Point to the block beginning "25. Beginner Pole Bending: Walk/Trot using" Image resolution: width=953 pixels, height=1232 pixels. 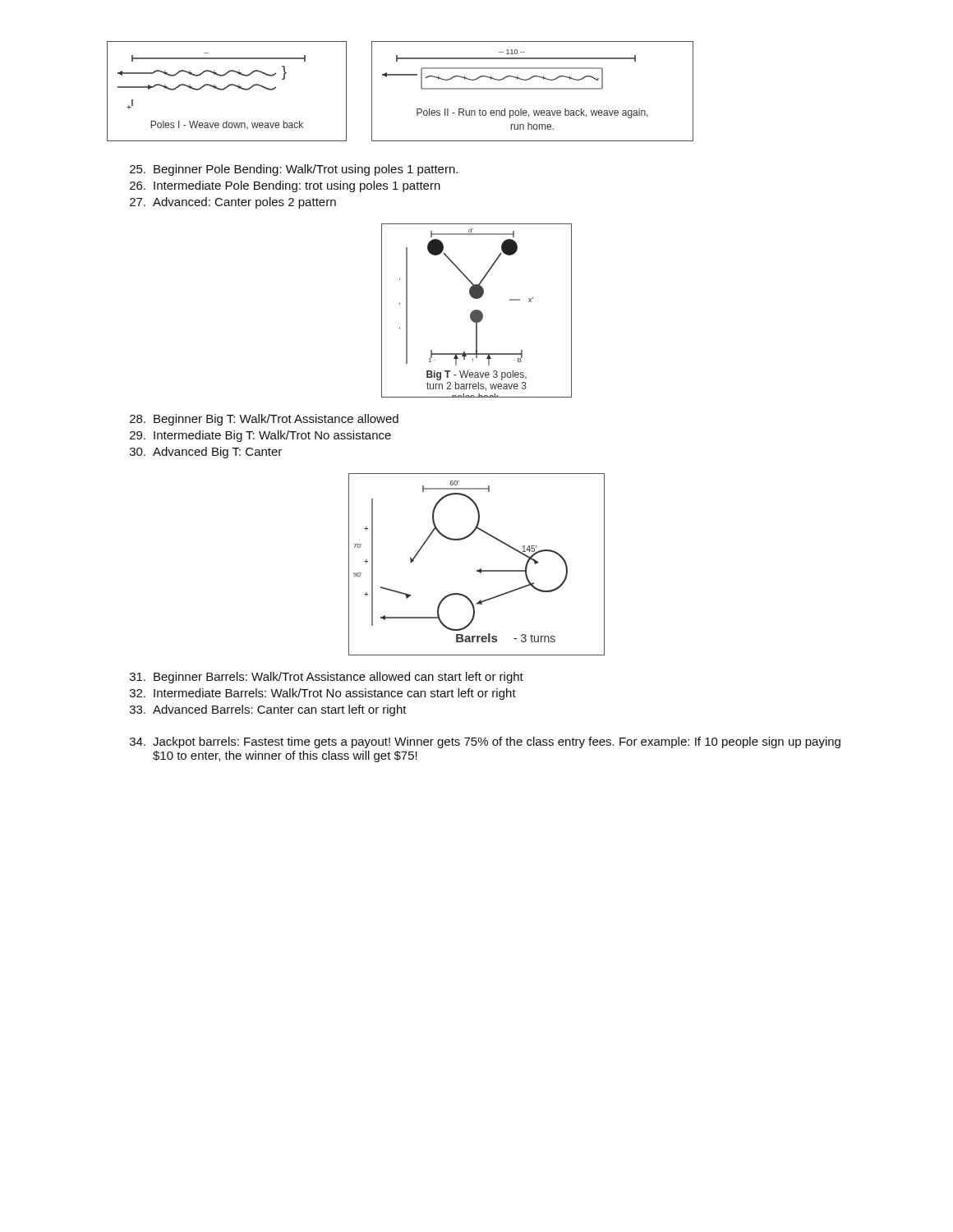coord(283,169)
